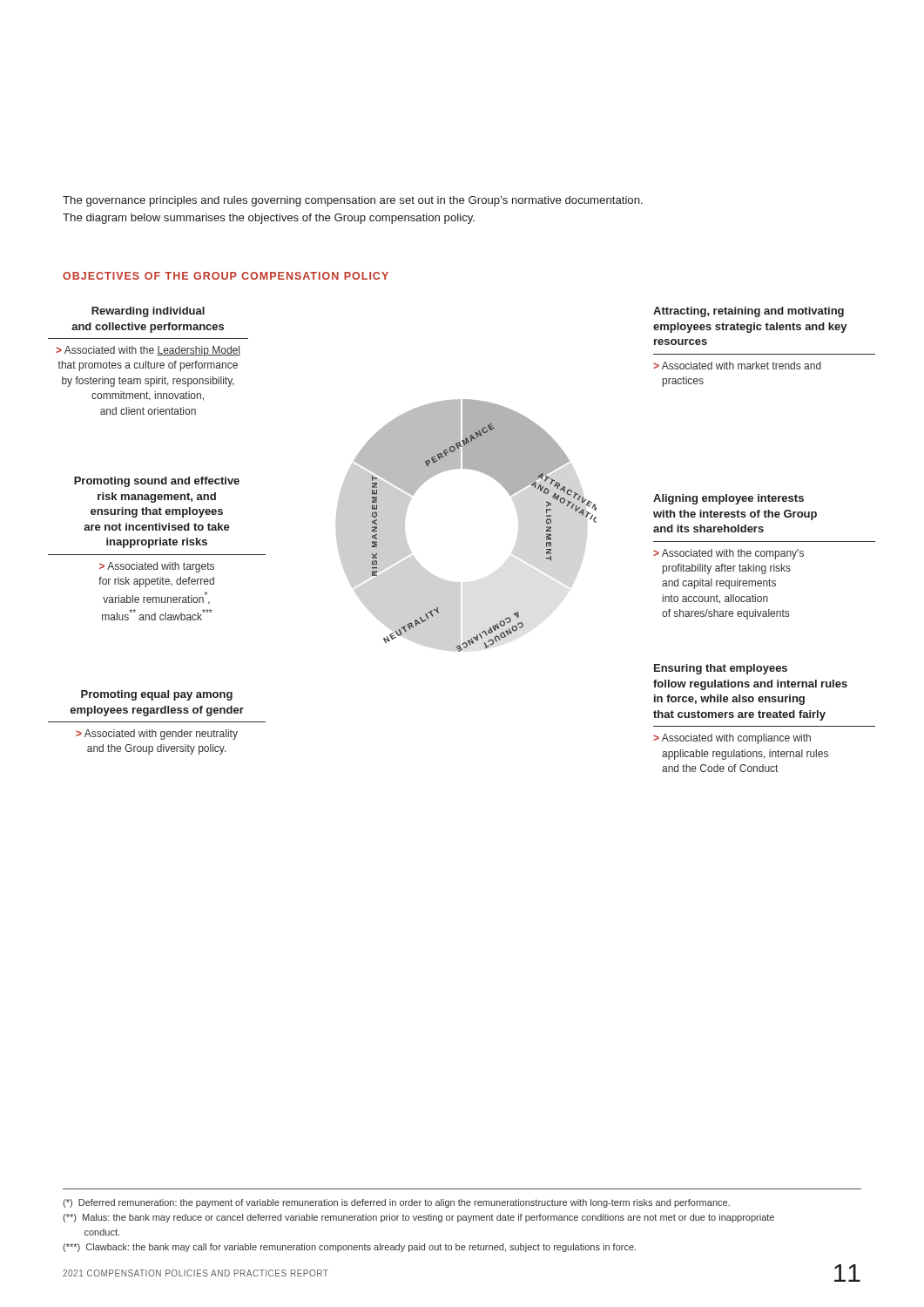Viewport: 924px width, 1307px height.
Task: Point to the block starting "(*) Deferred remuneration:"
Action: (462, 1225)
